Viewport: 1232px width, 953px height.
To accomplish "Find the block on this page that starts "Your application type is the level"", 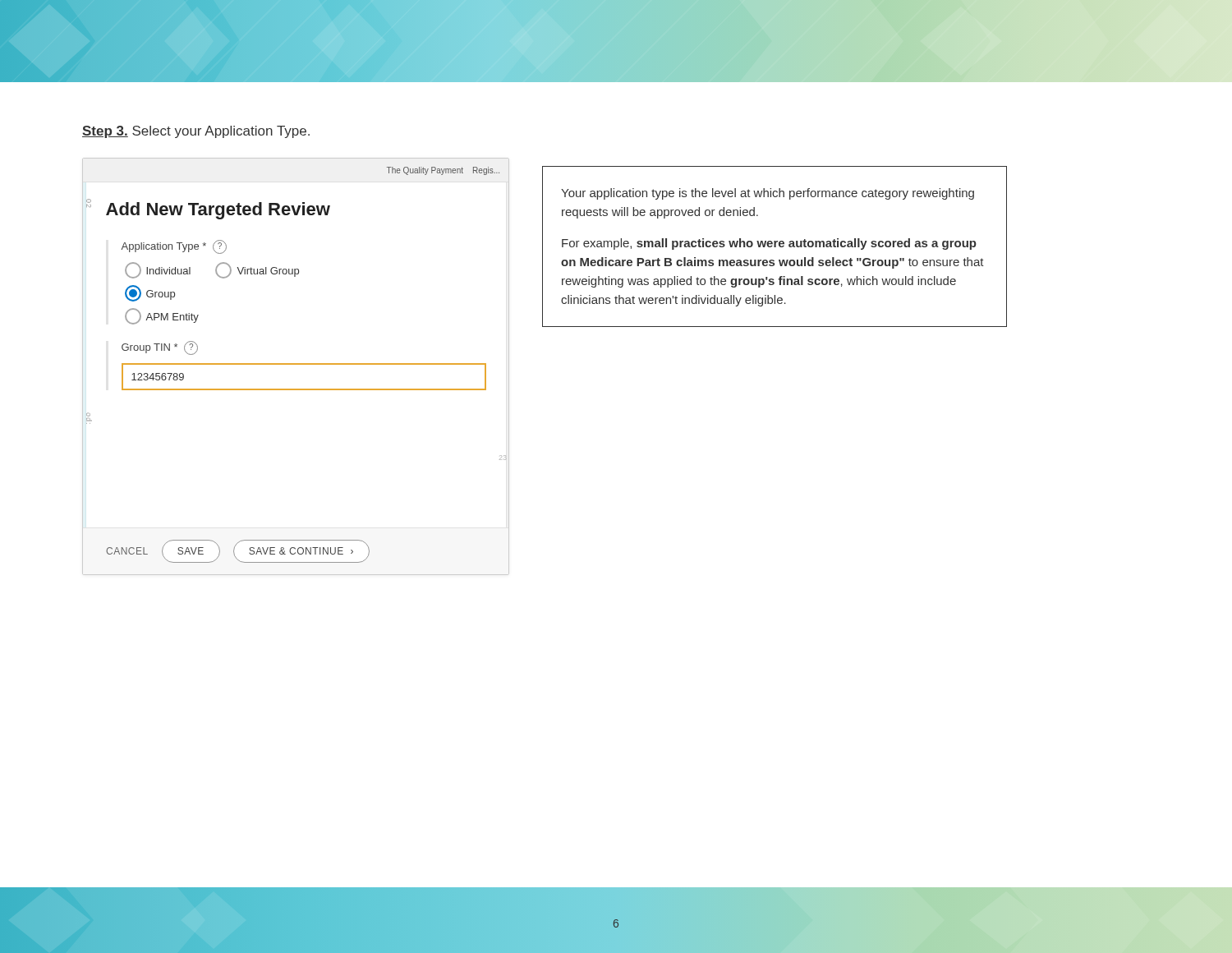I will click(774, 246).
